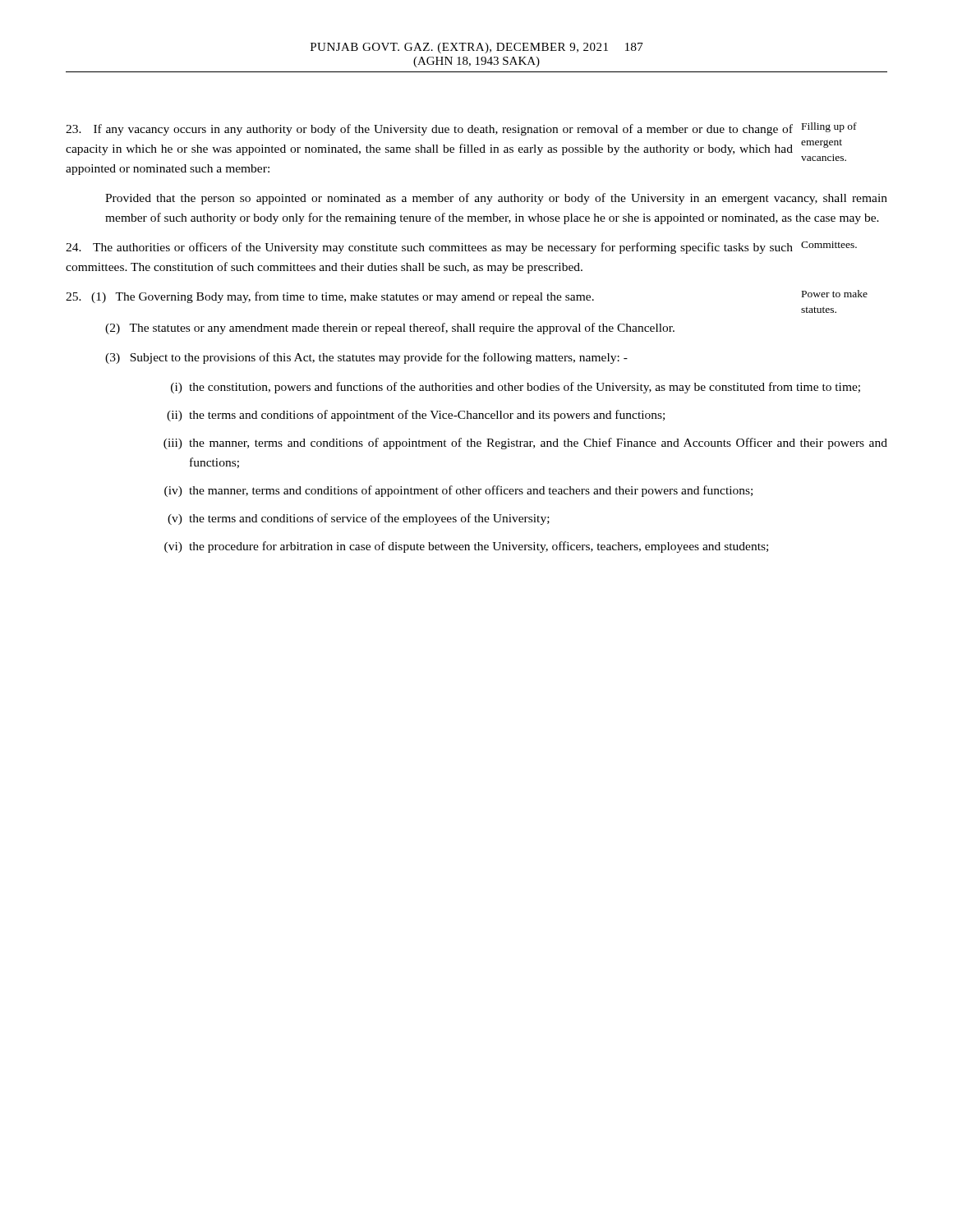Point to the text block starting "(vi) the procedure for arbitration in"
This screenshot has height=1232, width=953.
tap(518, 546)
